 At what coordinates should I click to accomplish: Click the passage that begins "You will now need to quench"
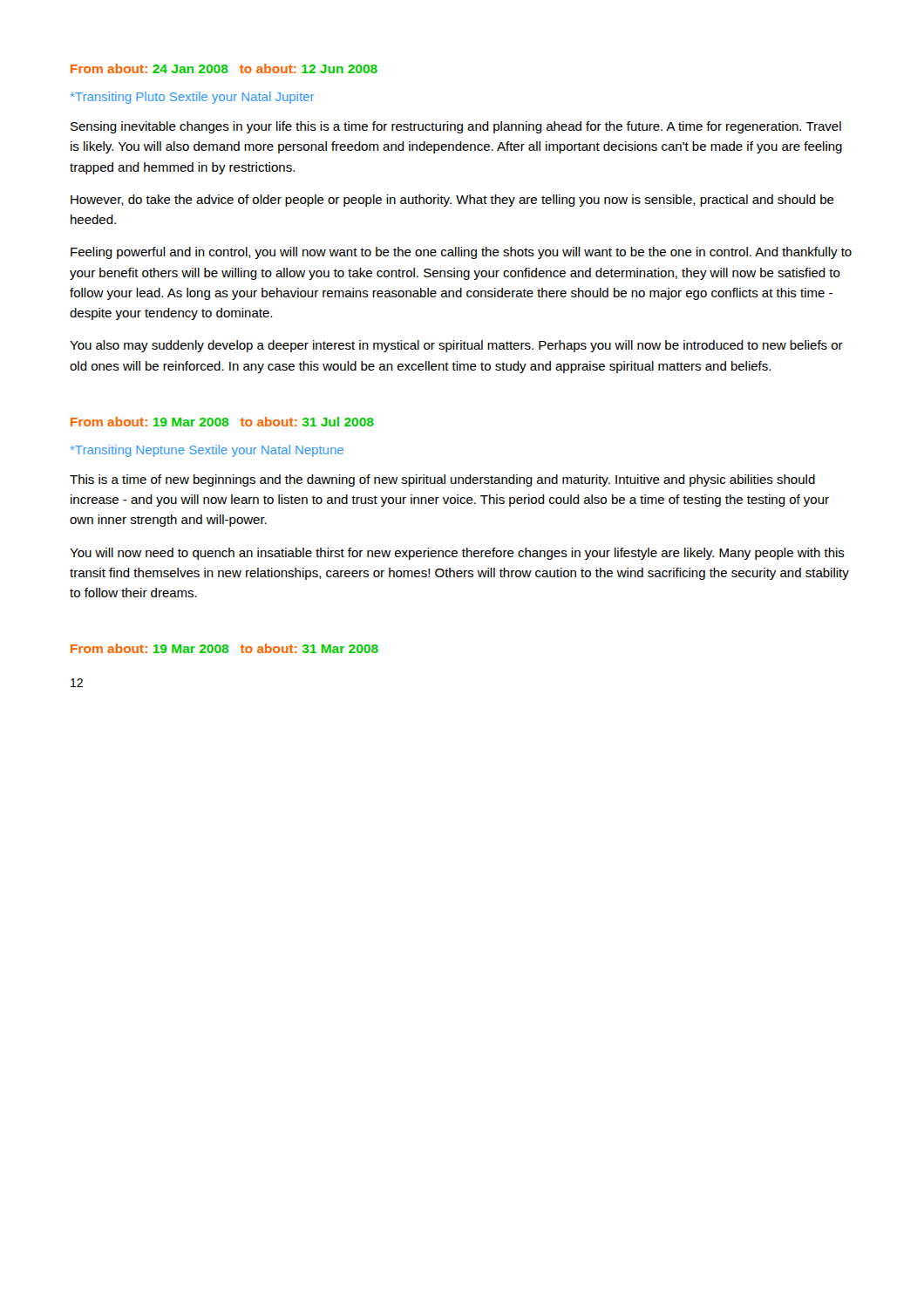[x=459, y=572]
